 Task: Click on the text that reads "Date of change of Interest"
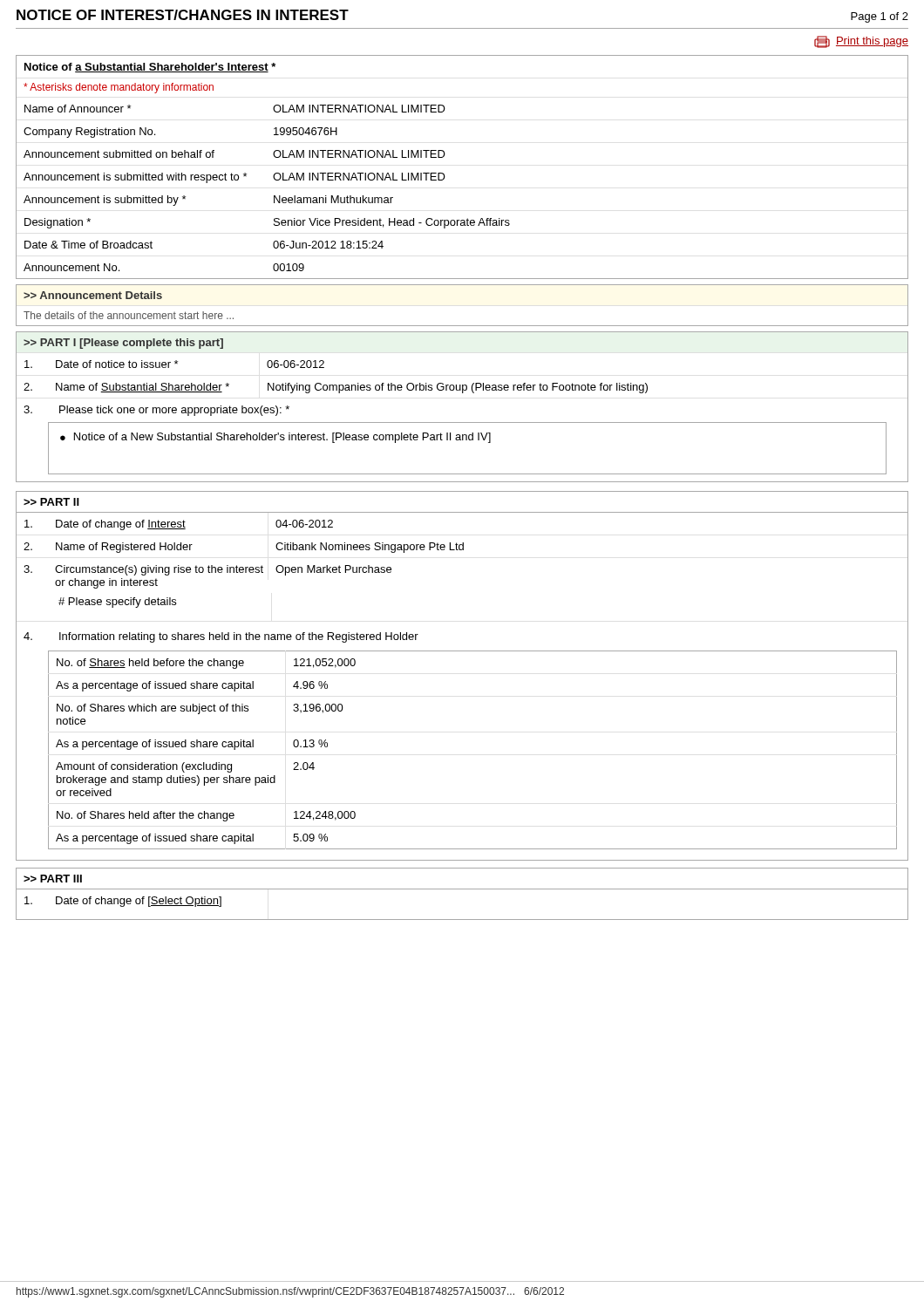(120, 523)
